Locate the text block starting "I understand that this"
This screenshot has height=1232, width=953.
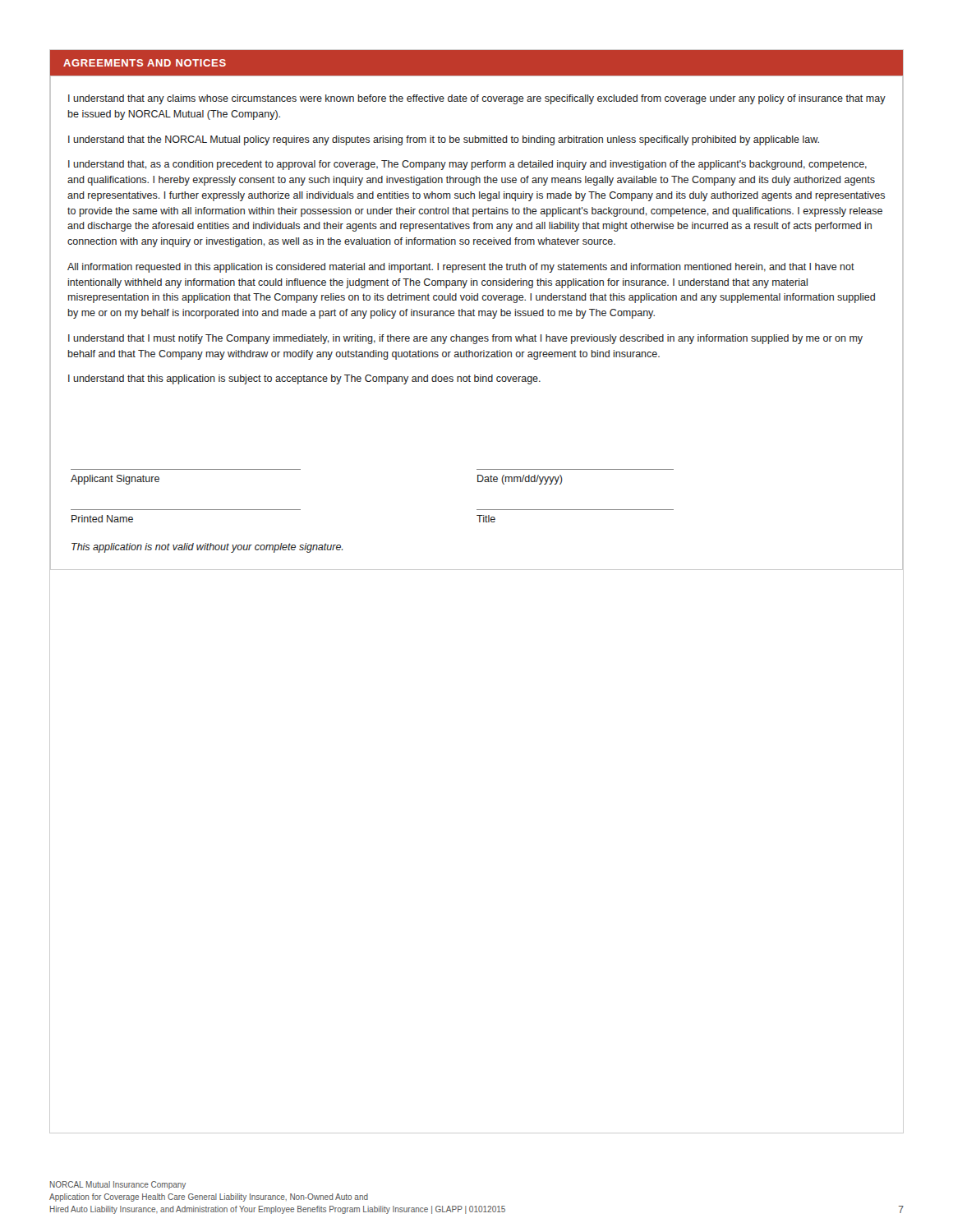[304, 379]
